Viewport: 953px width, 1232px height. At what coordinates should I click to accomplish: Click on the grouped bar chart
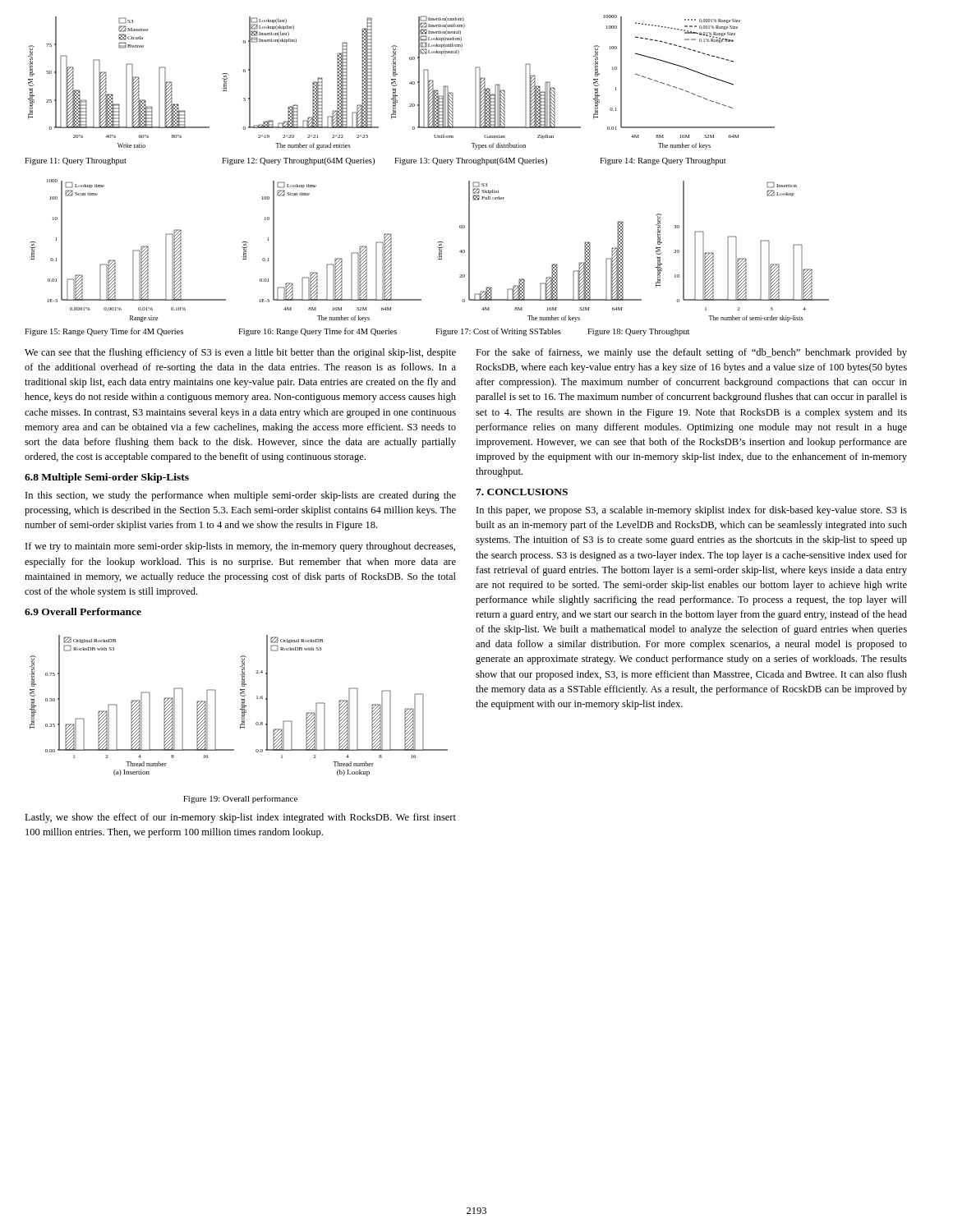(240, 706)
